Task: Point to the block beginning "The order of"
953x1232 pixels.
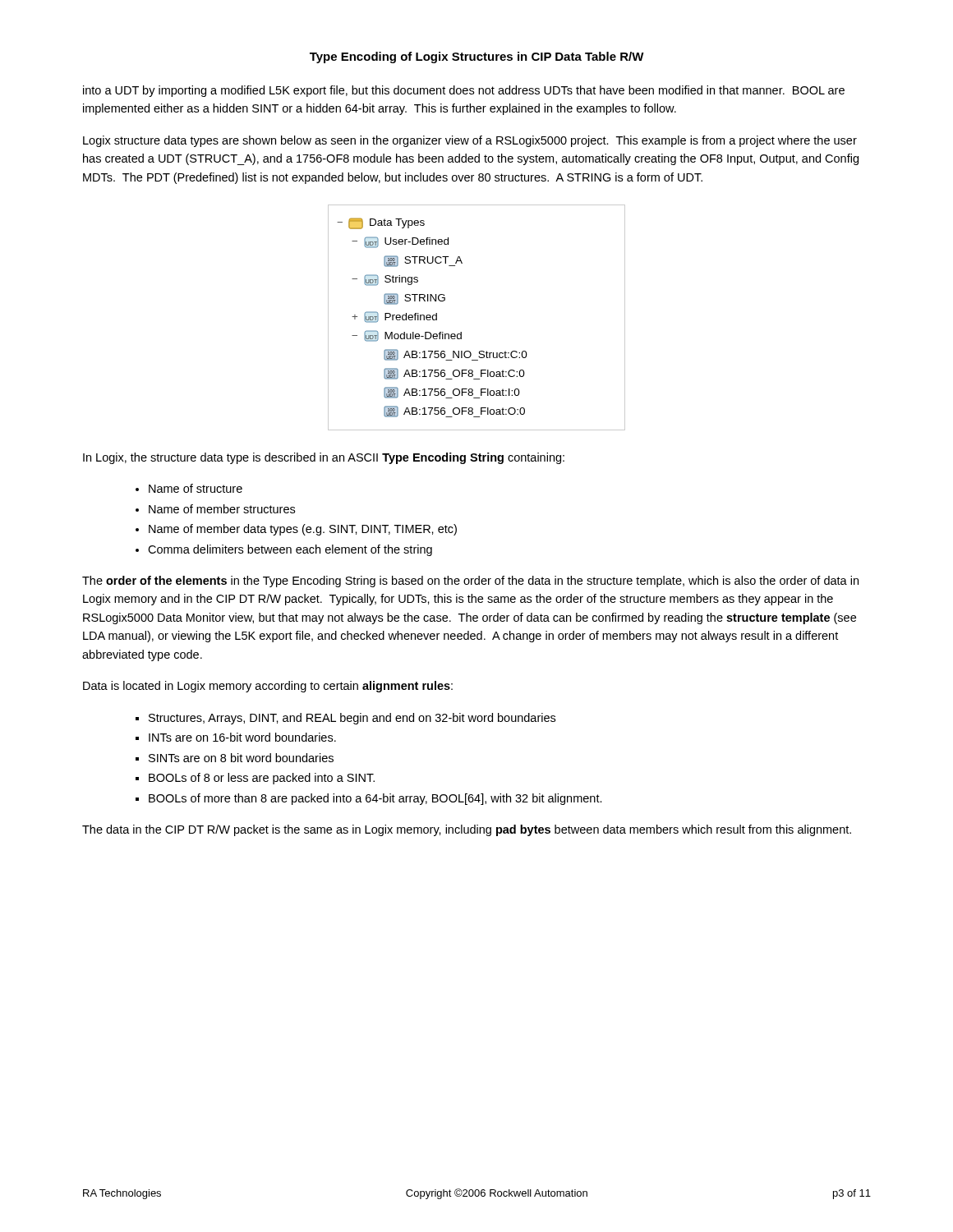Action: [471, 618]
